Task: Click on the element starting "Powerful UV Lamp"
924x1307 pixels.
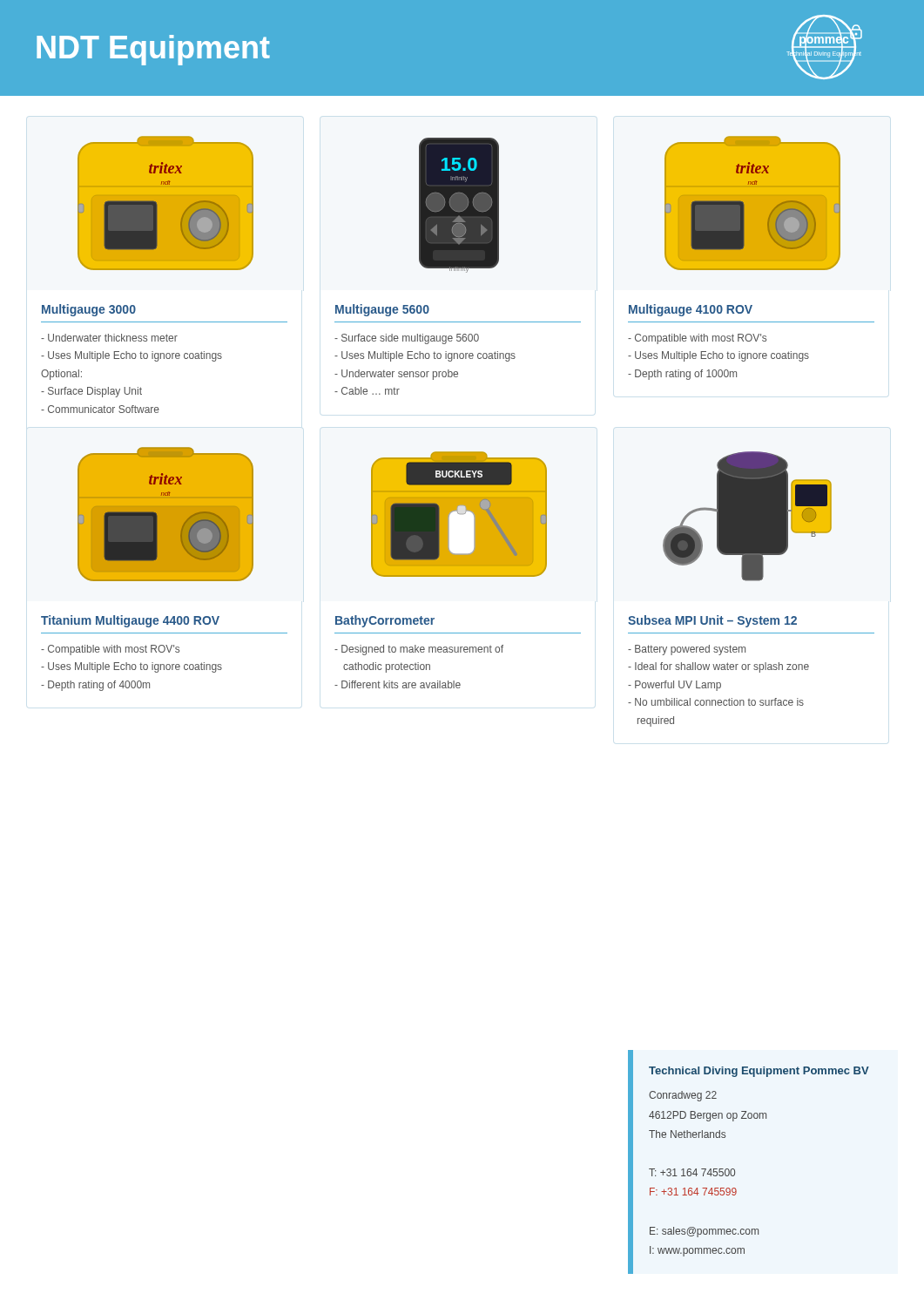Action: 675,685
